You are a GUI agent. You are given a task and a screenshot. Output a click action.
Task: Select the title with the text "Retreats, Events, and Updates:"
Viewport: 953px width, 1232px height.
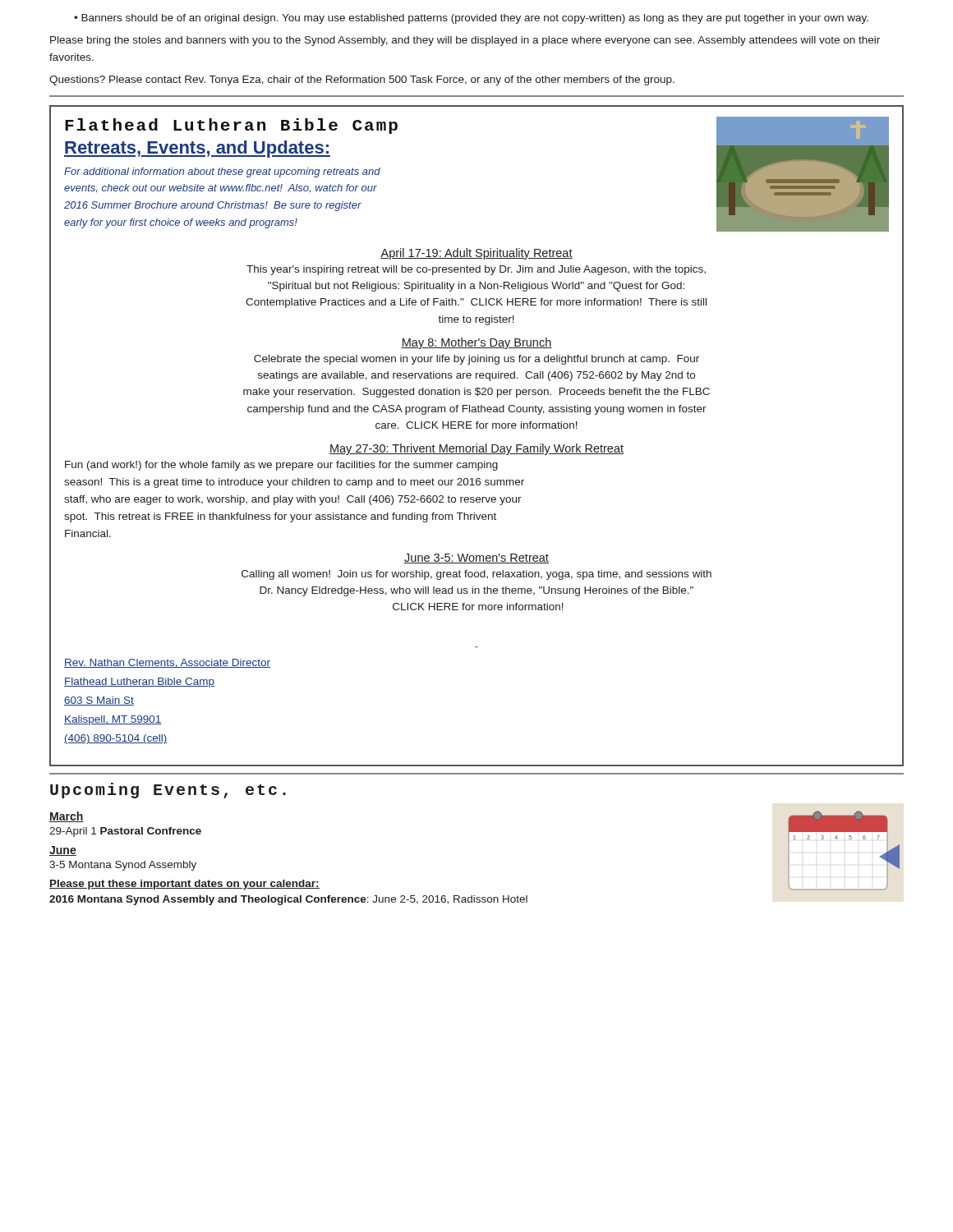pyautogui.click(x=197, y=147)
